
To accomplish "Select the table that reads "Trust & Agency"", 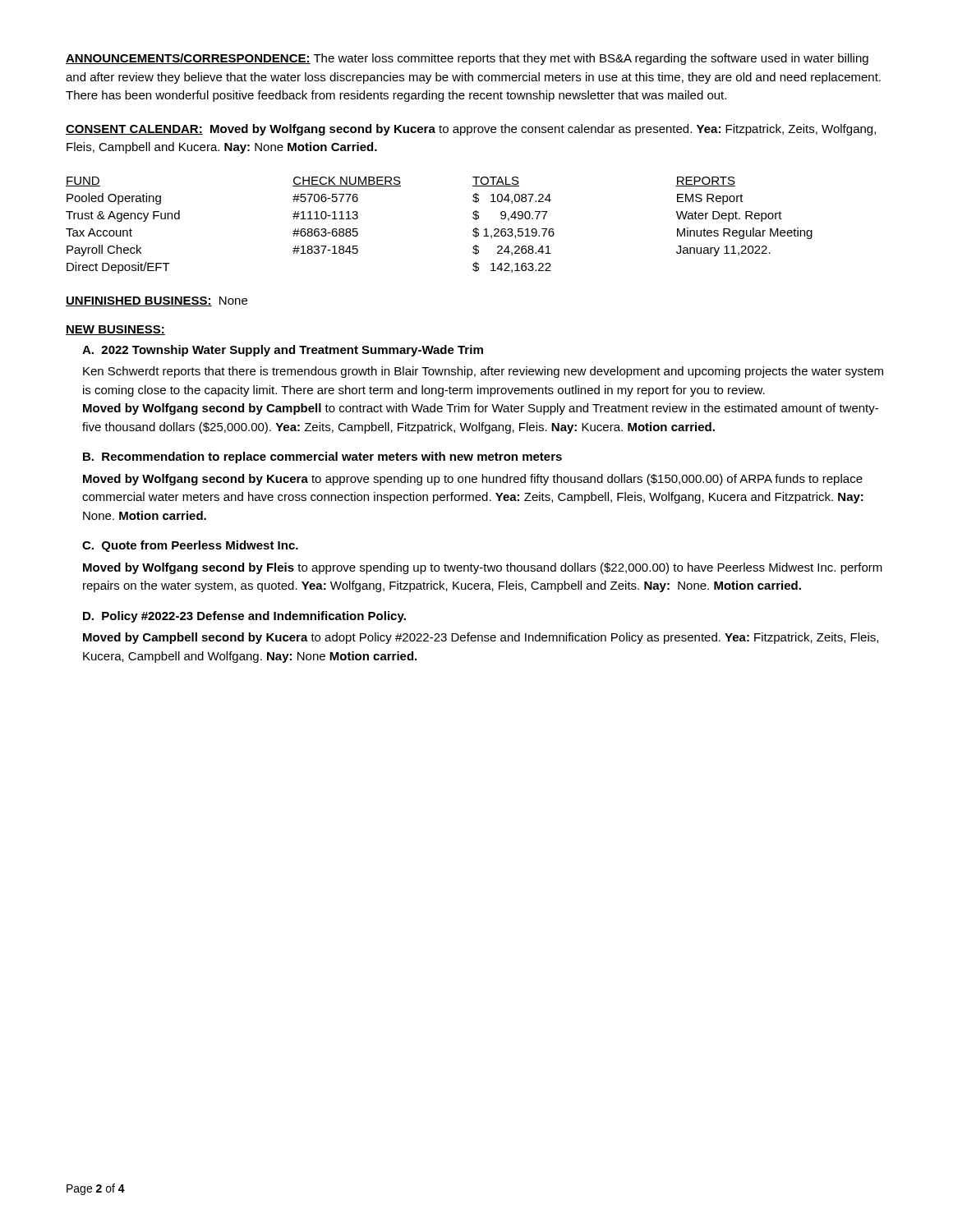I will [x=476, y=223].
